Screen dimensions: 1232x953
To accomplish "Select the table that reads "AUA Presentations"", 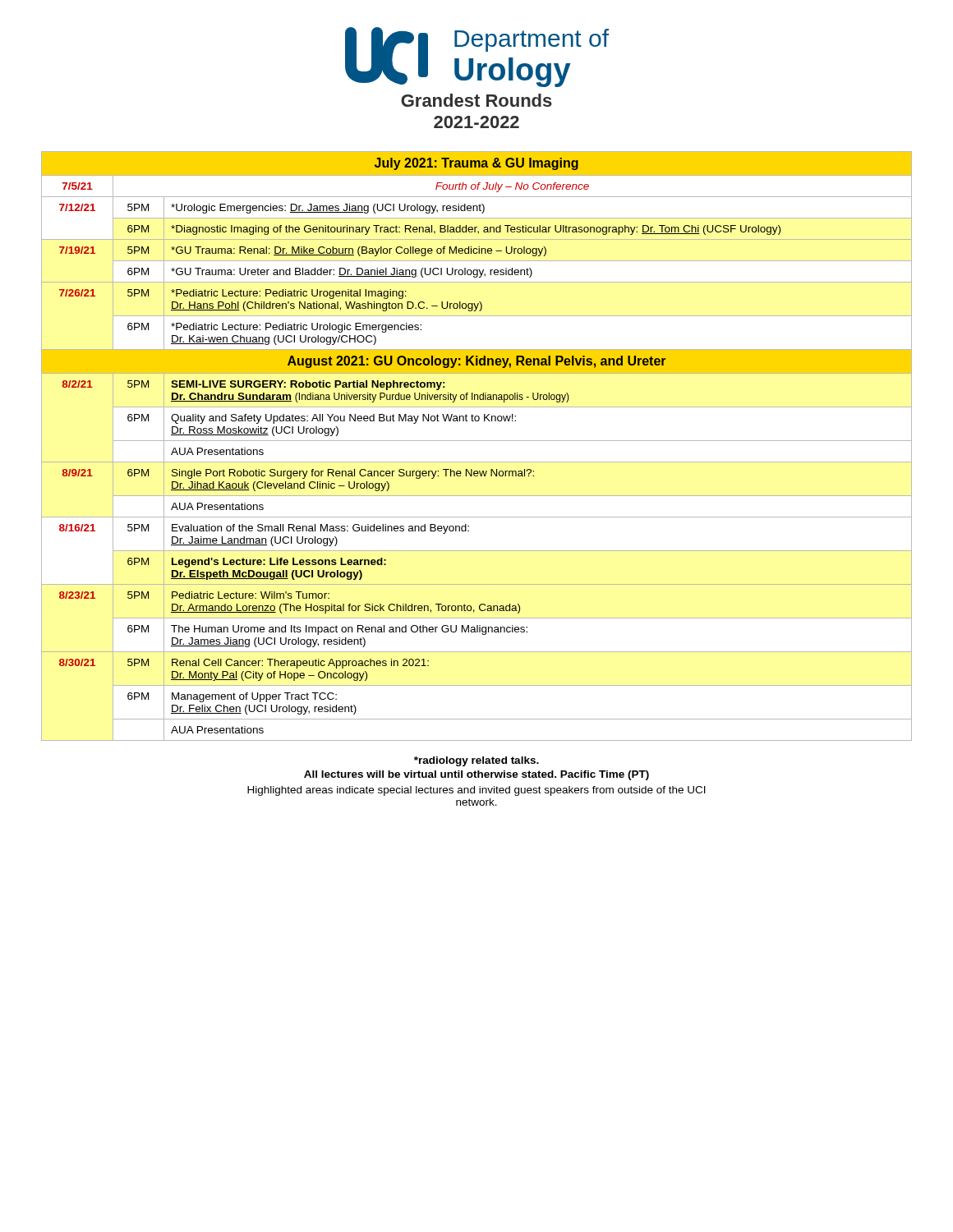I will 476,446.
